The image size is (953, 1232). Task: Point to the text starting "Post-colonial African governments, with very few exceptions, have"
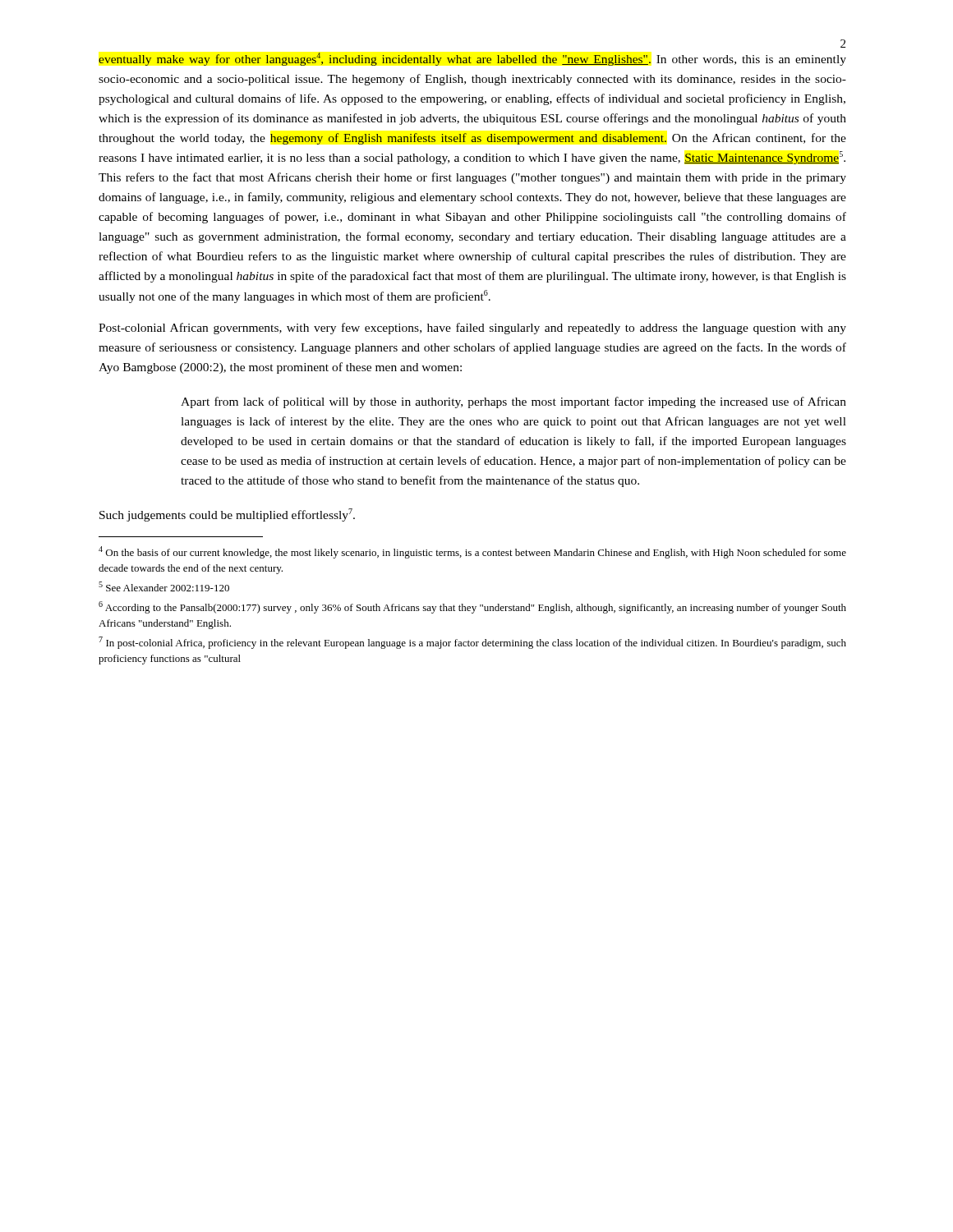(472, 347)
